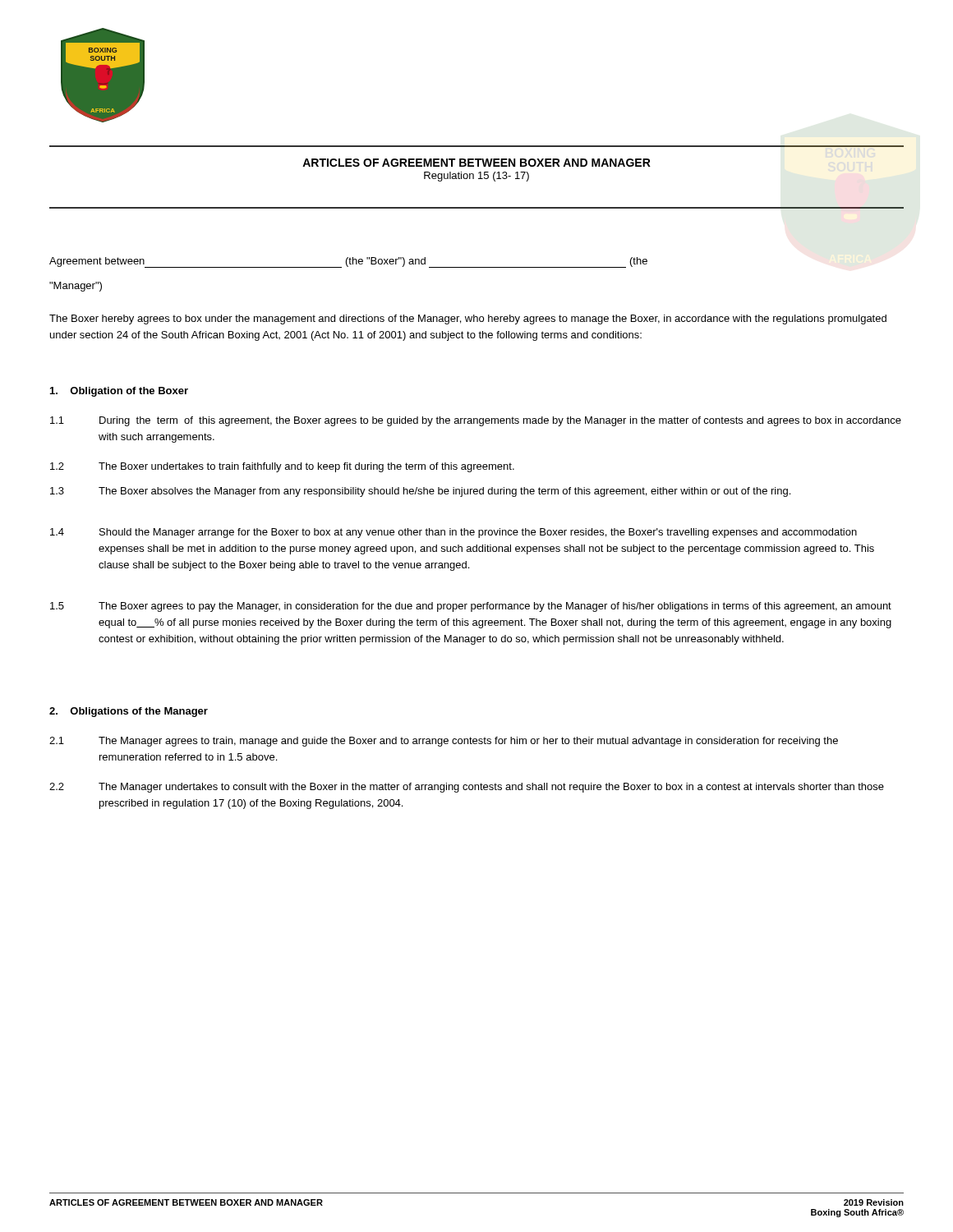Click the passage that begins "5 The Boxer agrees to pay"
Image resolution: width=953 pixels, height=1232 pixels.
[476, 623]
